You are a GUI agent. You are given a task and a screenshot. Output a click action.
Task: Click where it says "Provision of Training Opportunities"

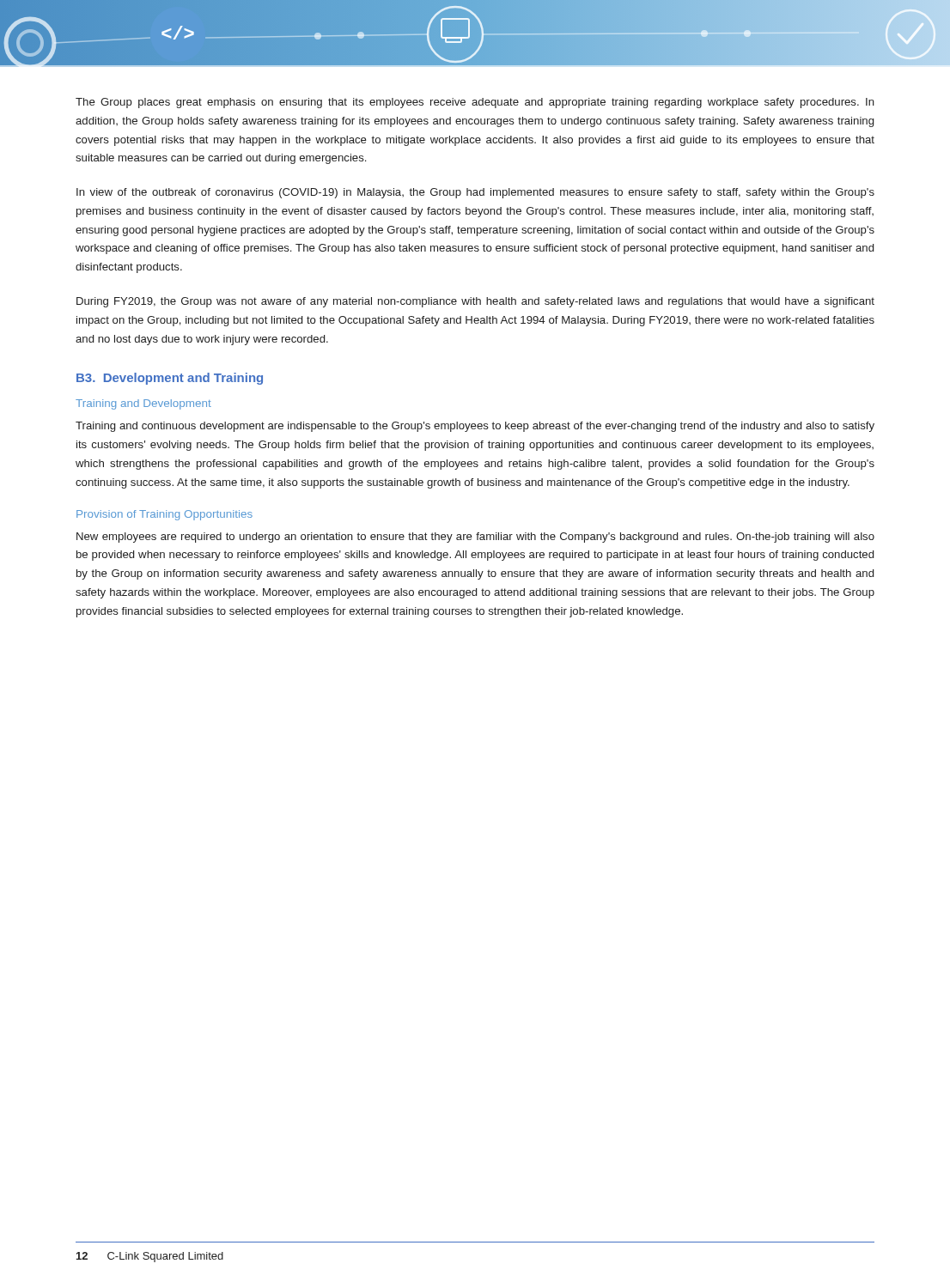(x=164, y=514)
